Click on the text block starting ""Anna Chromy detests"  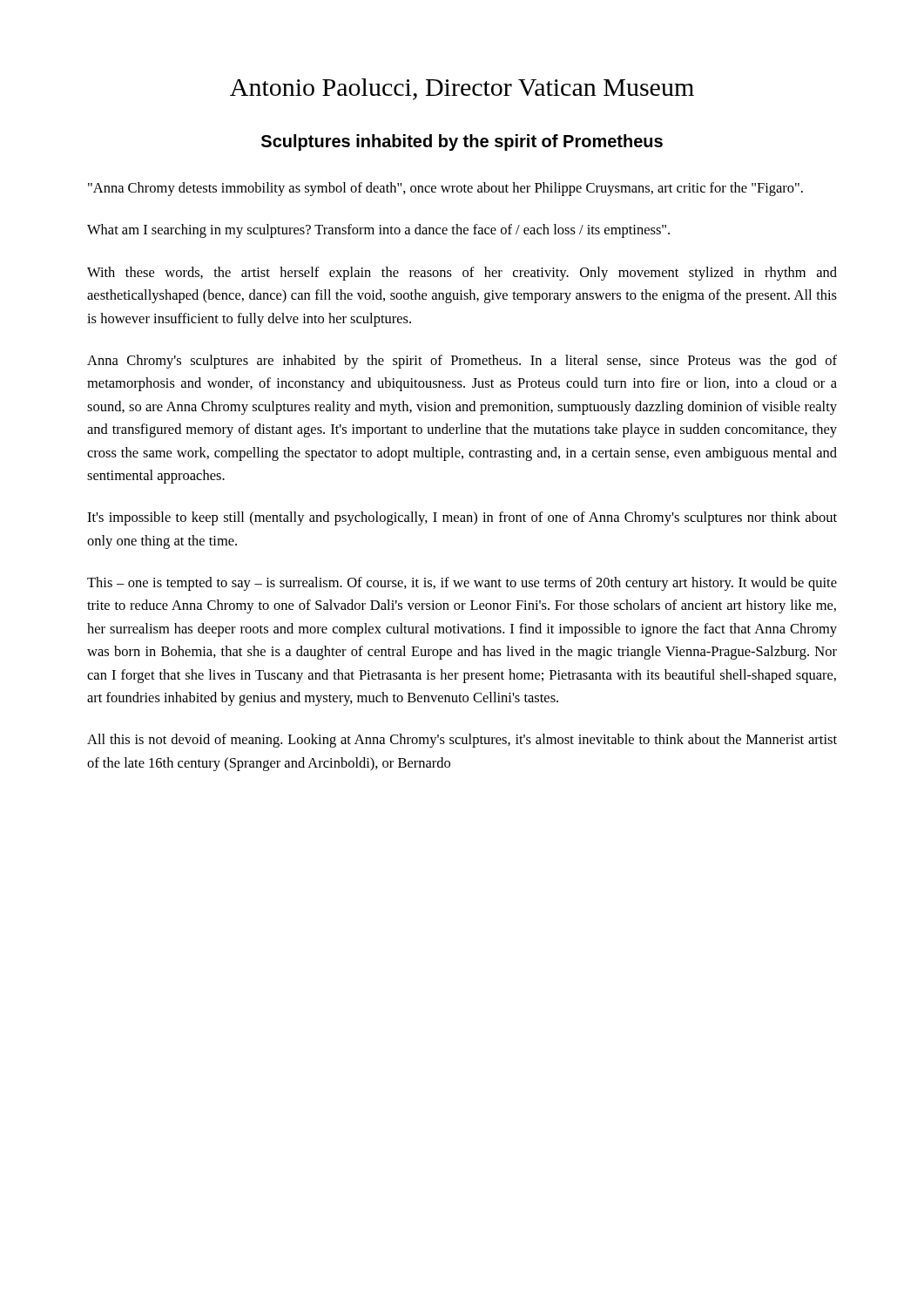coord(445,188)
